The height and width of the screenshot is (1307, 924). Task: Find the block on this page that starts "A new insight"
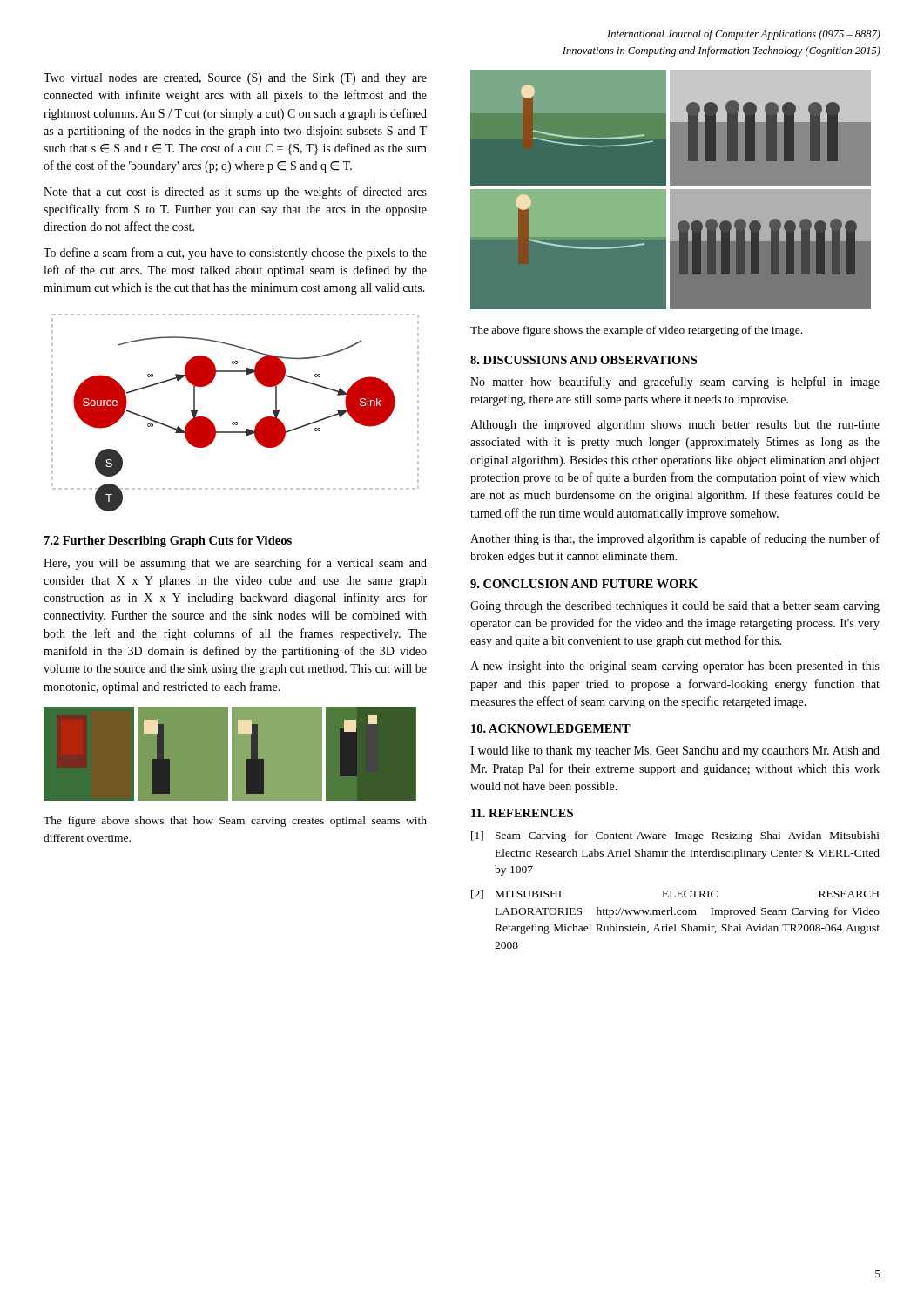point(675,685)
